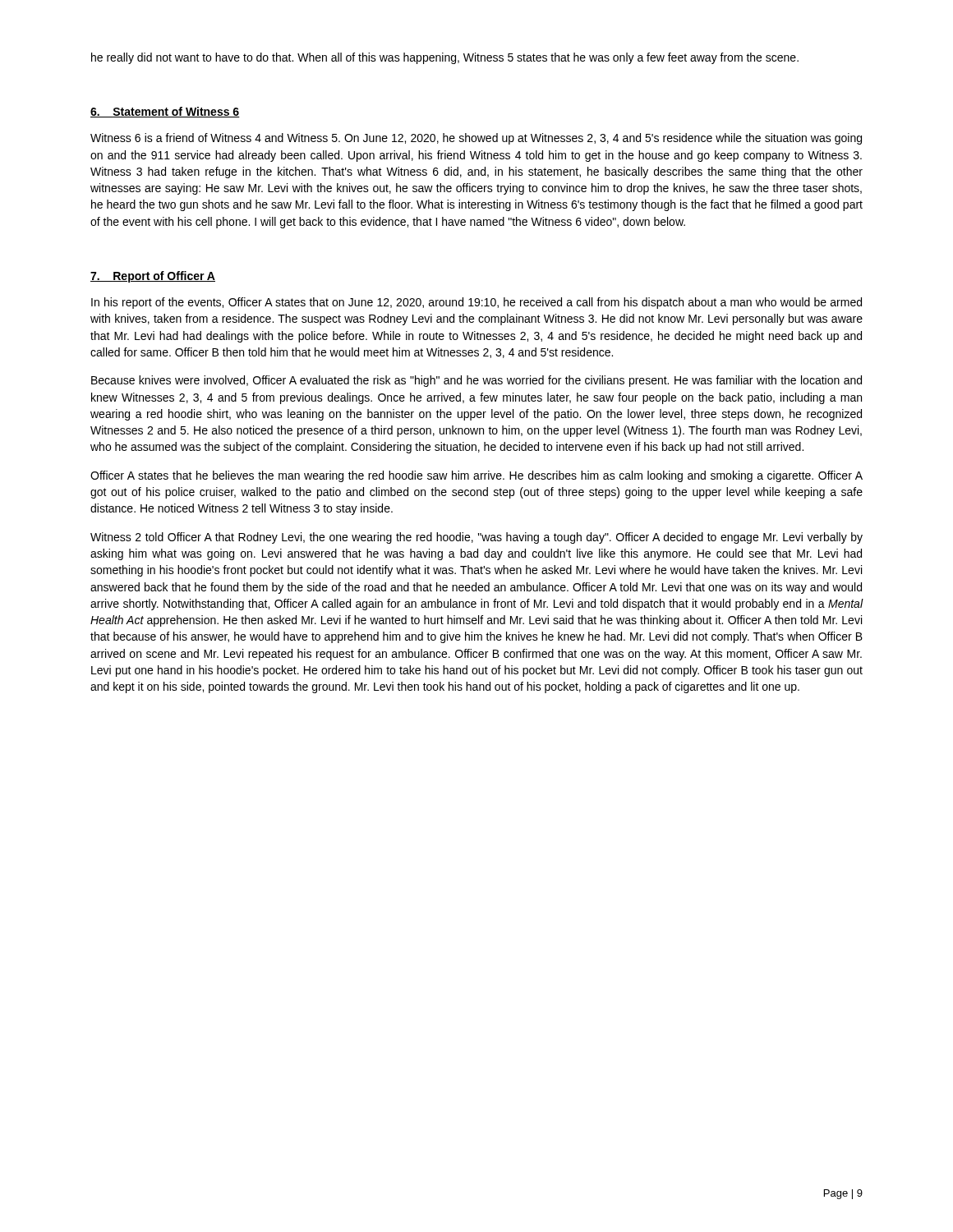Where is the passage that starts "Witness 2 told Officer A that"?
The image size is (953, 1232).
(x=476, y=612)
